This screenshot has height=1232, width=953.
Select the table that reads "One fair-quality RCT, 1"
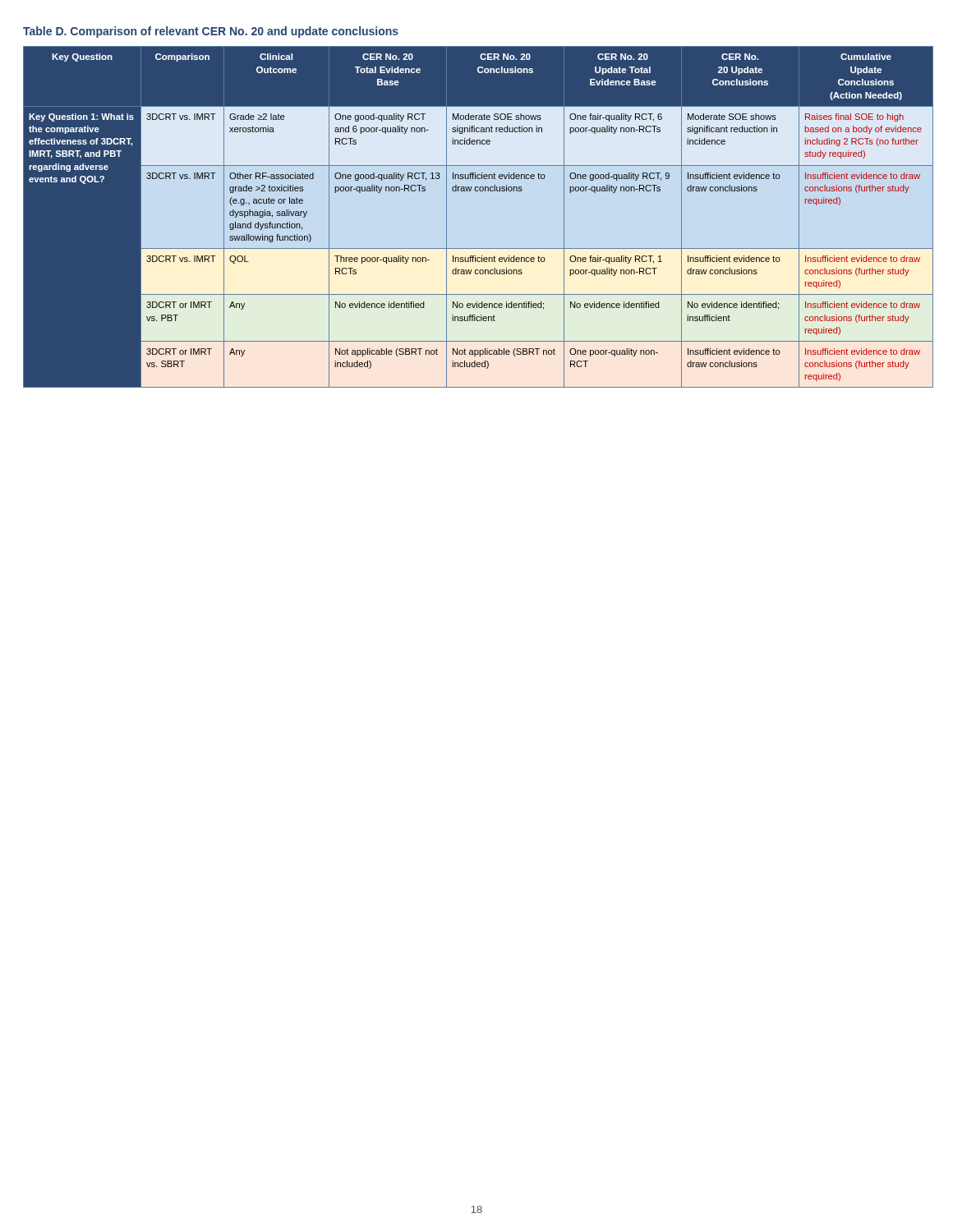point(476,217)
